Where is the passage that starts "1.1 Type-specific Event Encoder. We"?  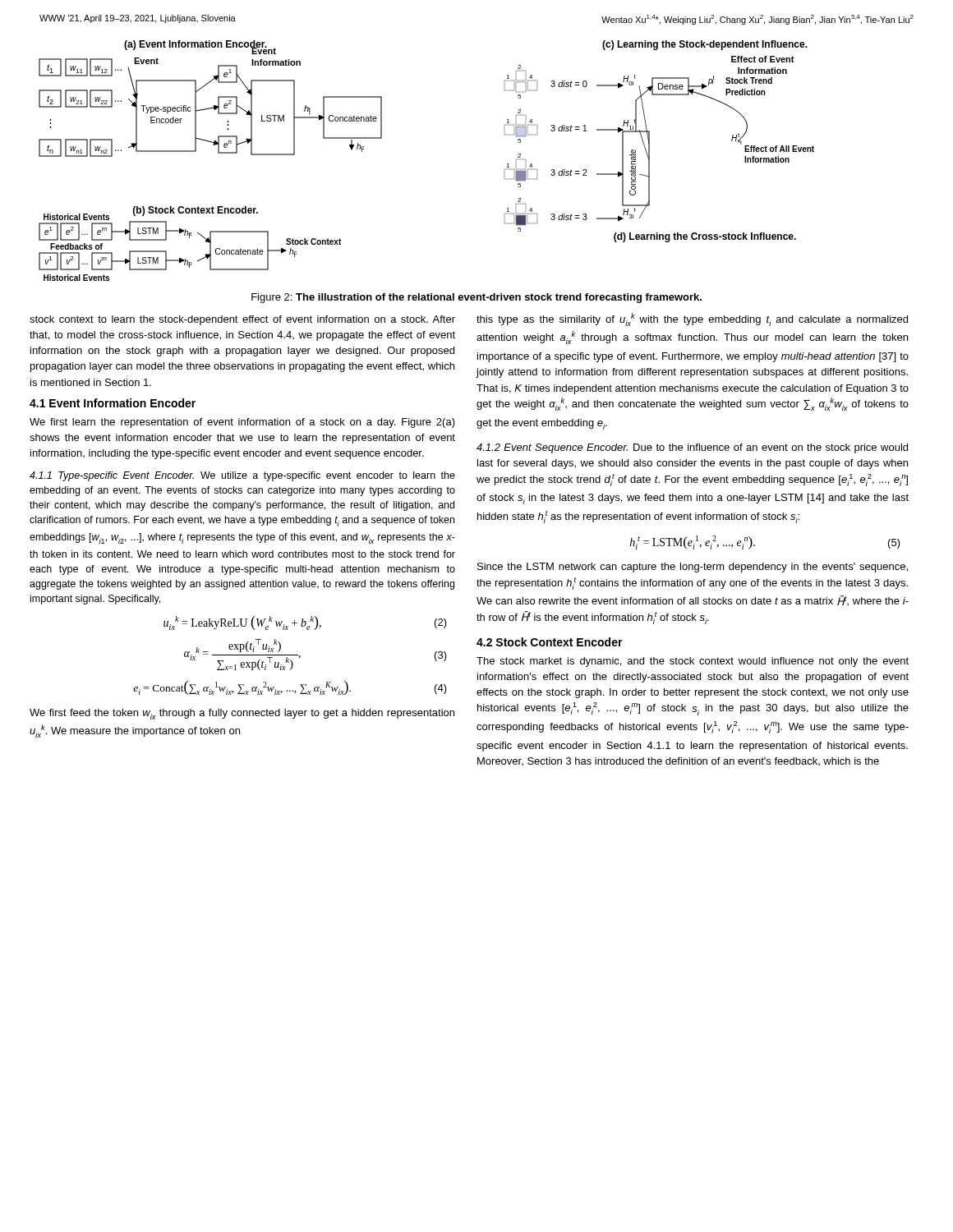click(x=242, y=537)
